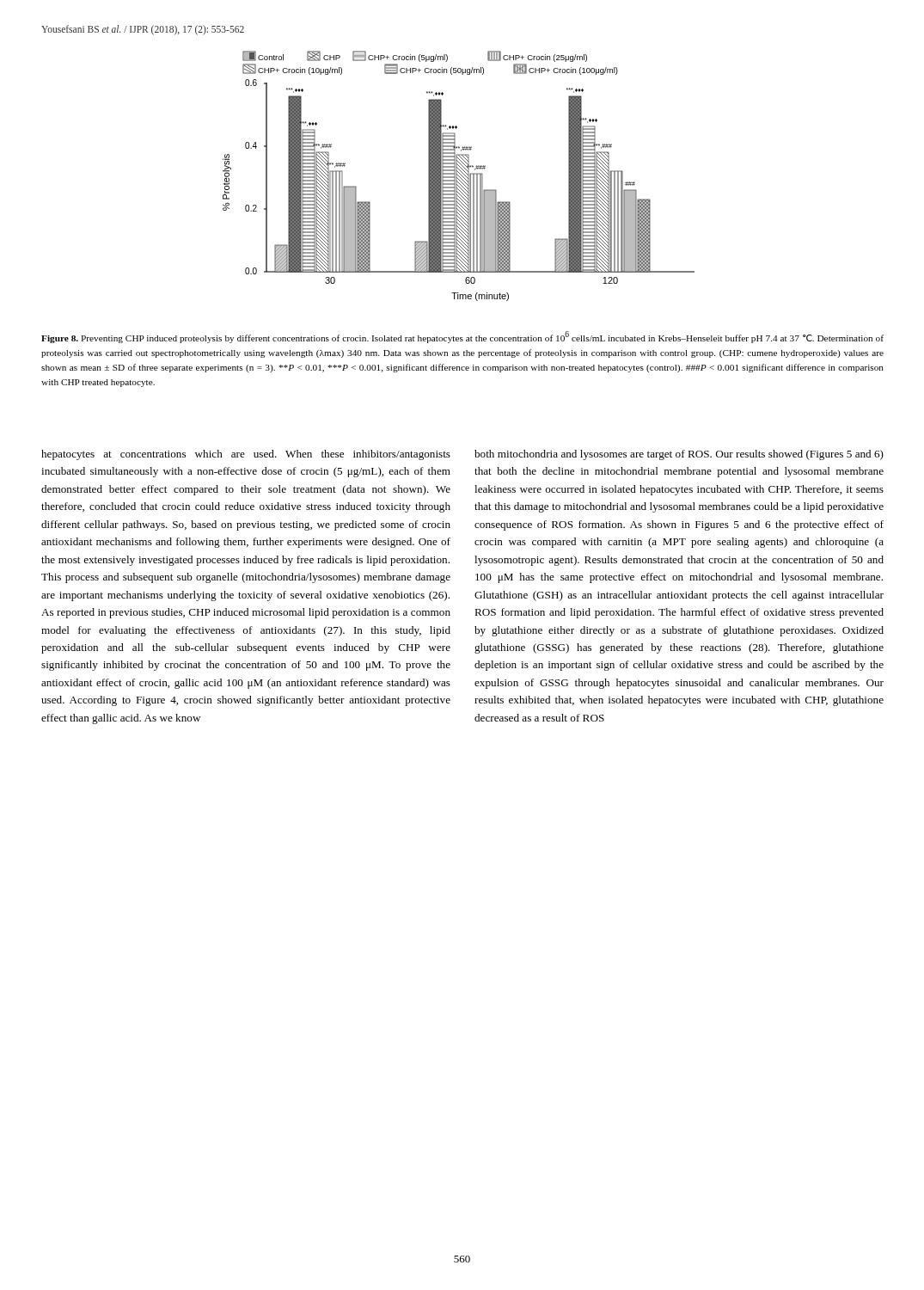Click on the element starting "Figure 8. Preventing CHP induced proteolysis"

462,358
